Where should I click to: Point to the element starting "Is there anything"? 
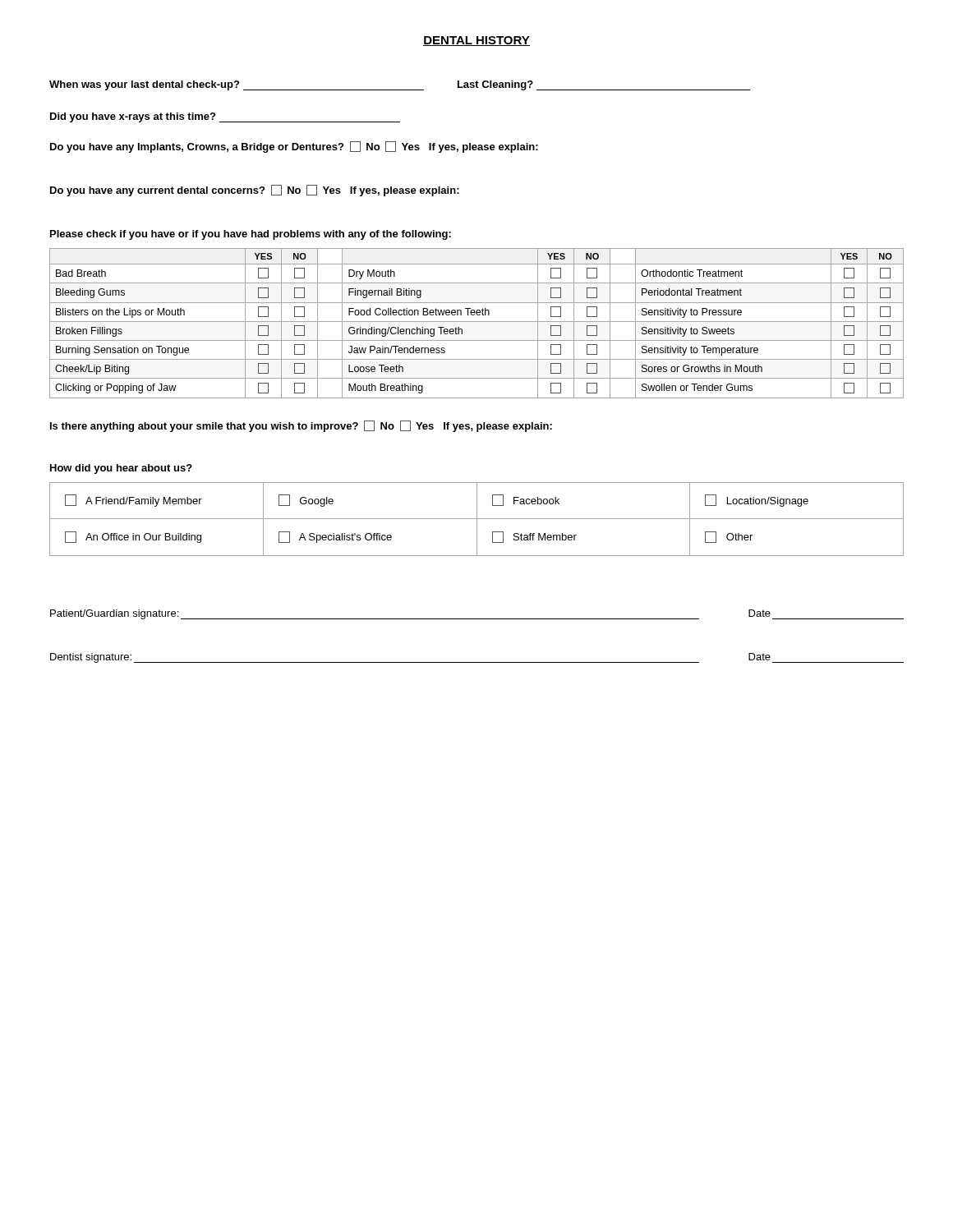[301, 426]
